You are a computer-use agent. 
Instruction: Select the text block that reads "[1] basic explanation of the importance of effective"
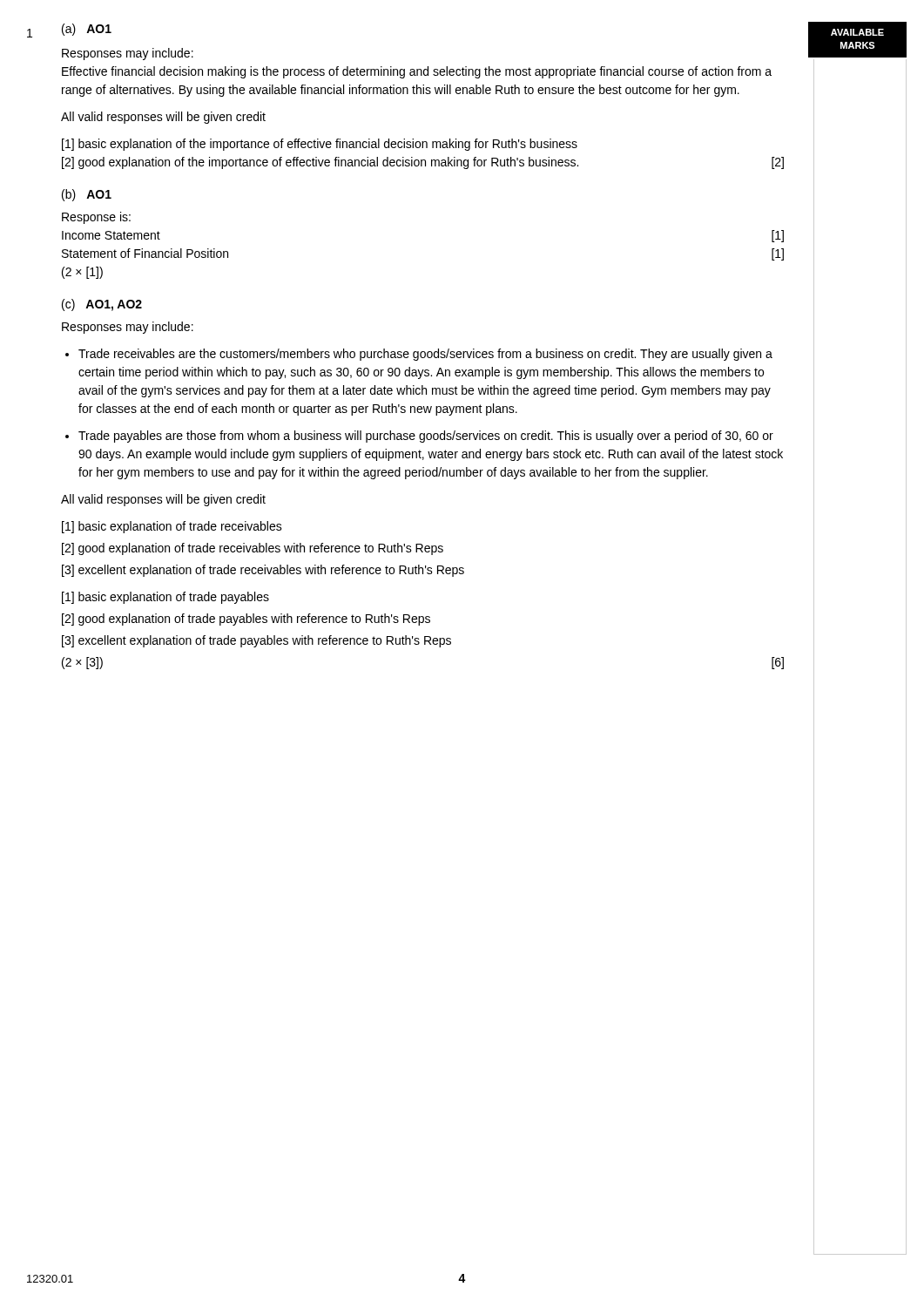tap(423, 154)
